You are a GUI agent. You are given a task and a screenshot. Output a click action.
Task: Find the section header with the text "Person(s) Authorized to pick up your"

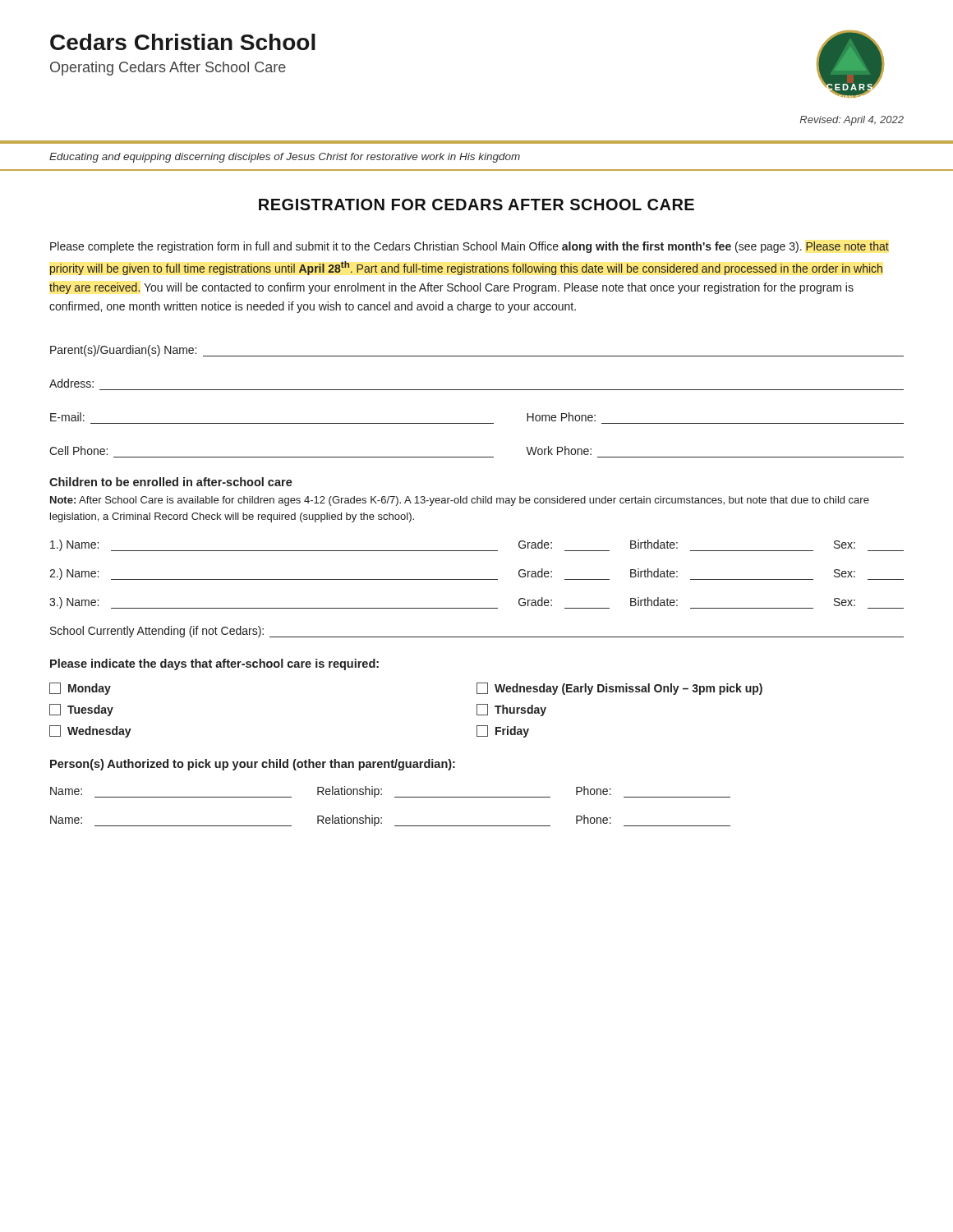(x=253, y=764)
